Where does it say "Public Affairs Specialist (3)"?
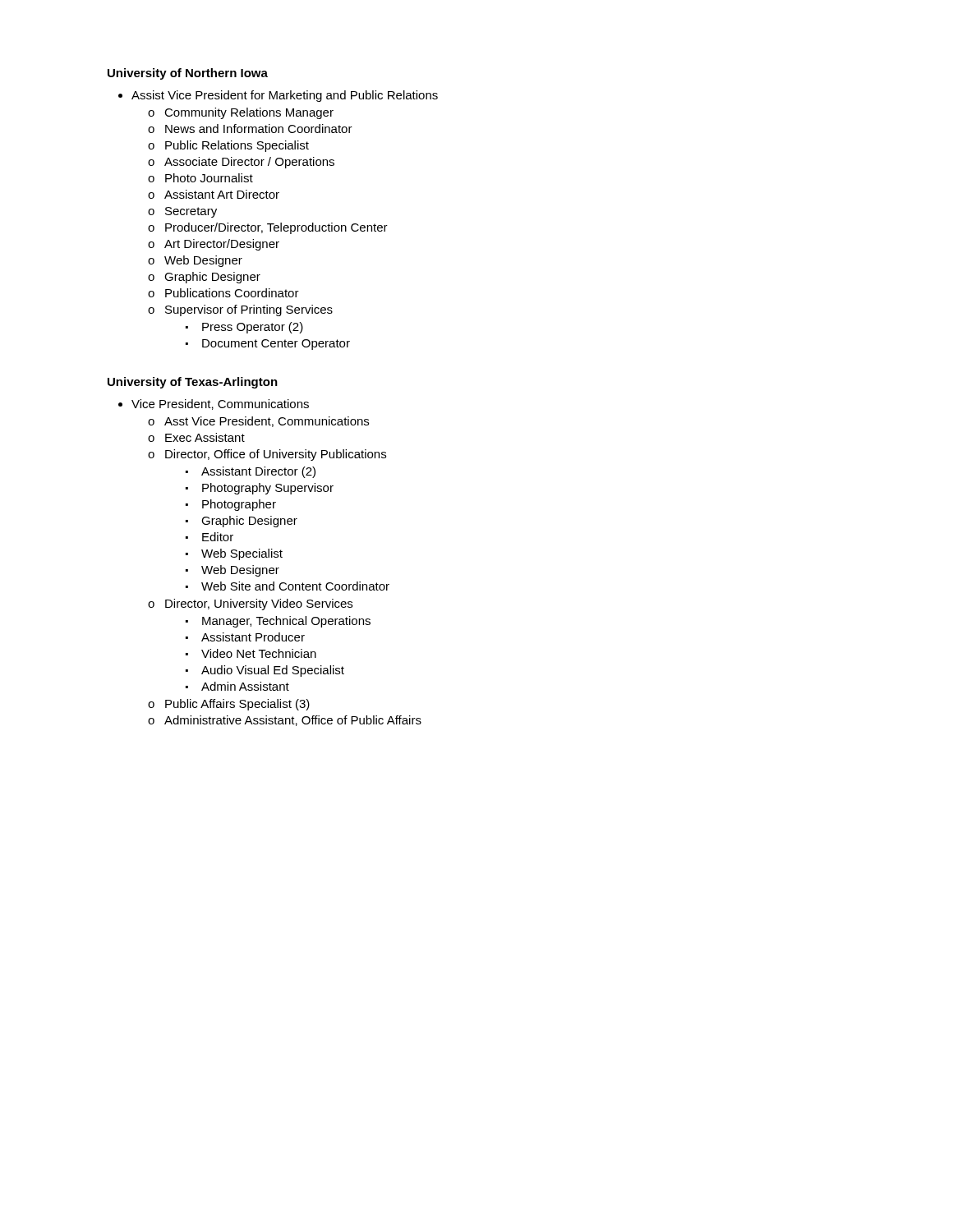 [x=237, y=703]
